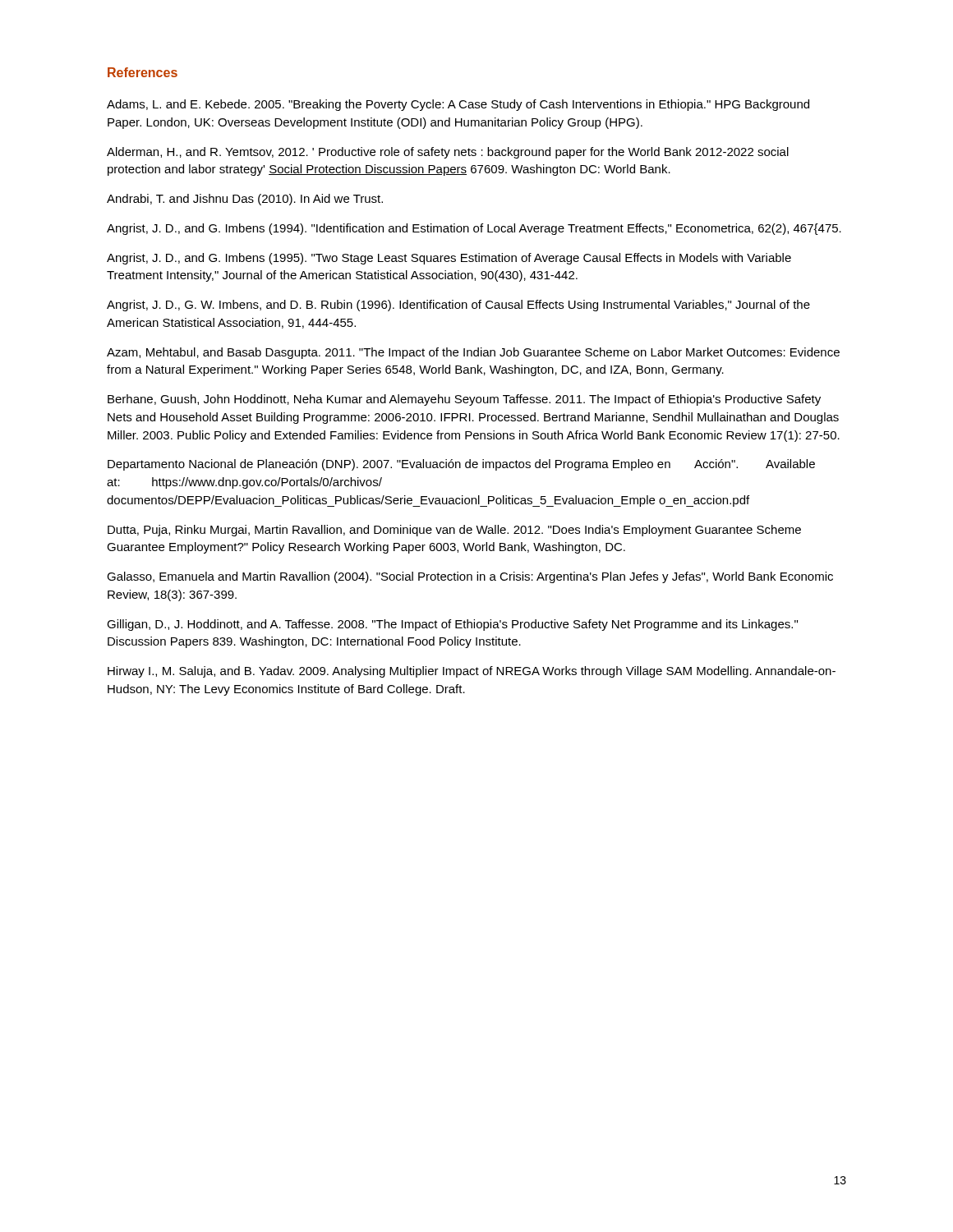953x1232 pixels.
Task: Point to the block beginning "Azam, Mehtabul, and"
Action: coord(473,360)
